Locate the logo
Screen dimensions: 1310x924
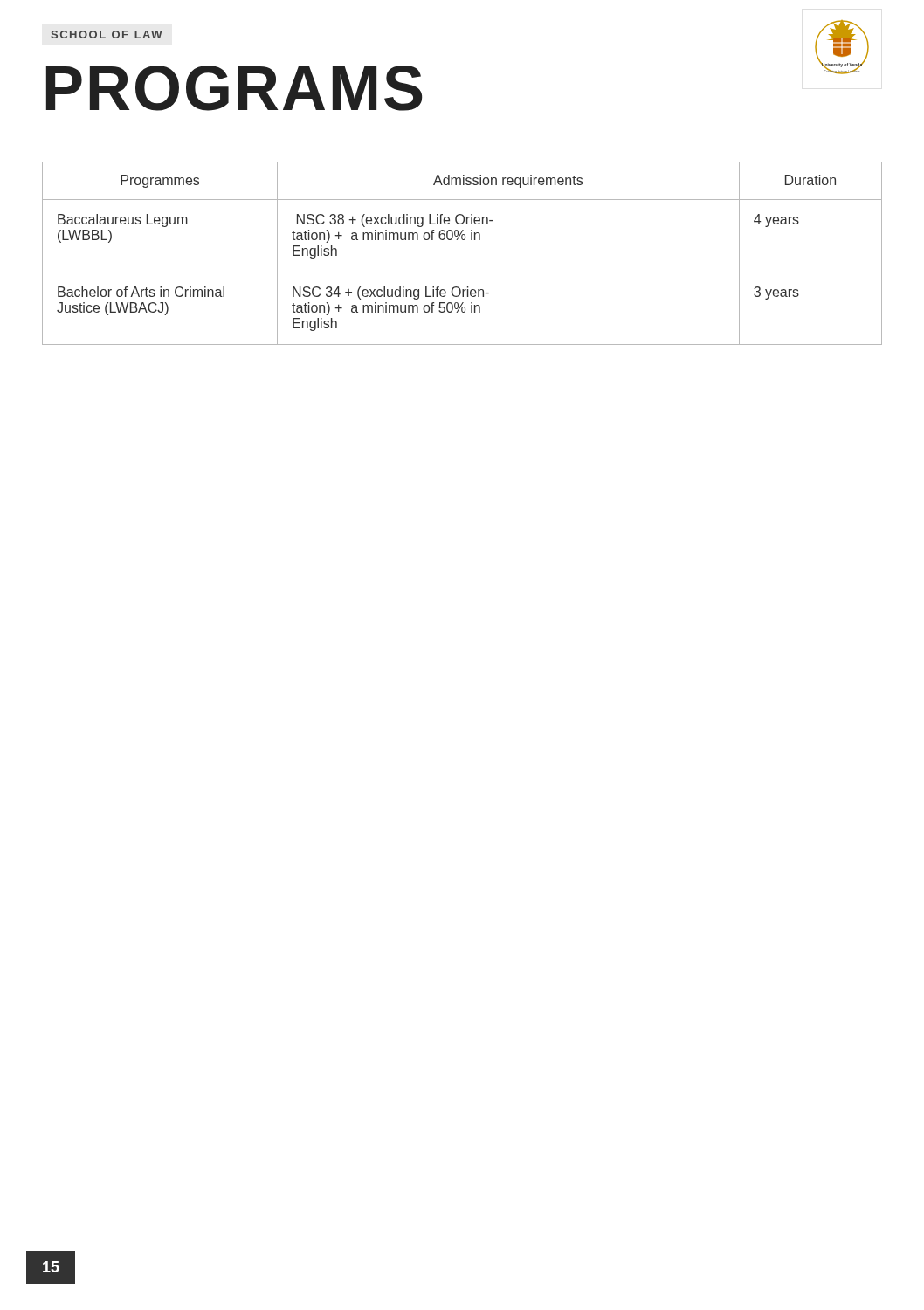[x=842, y=49]
